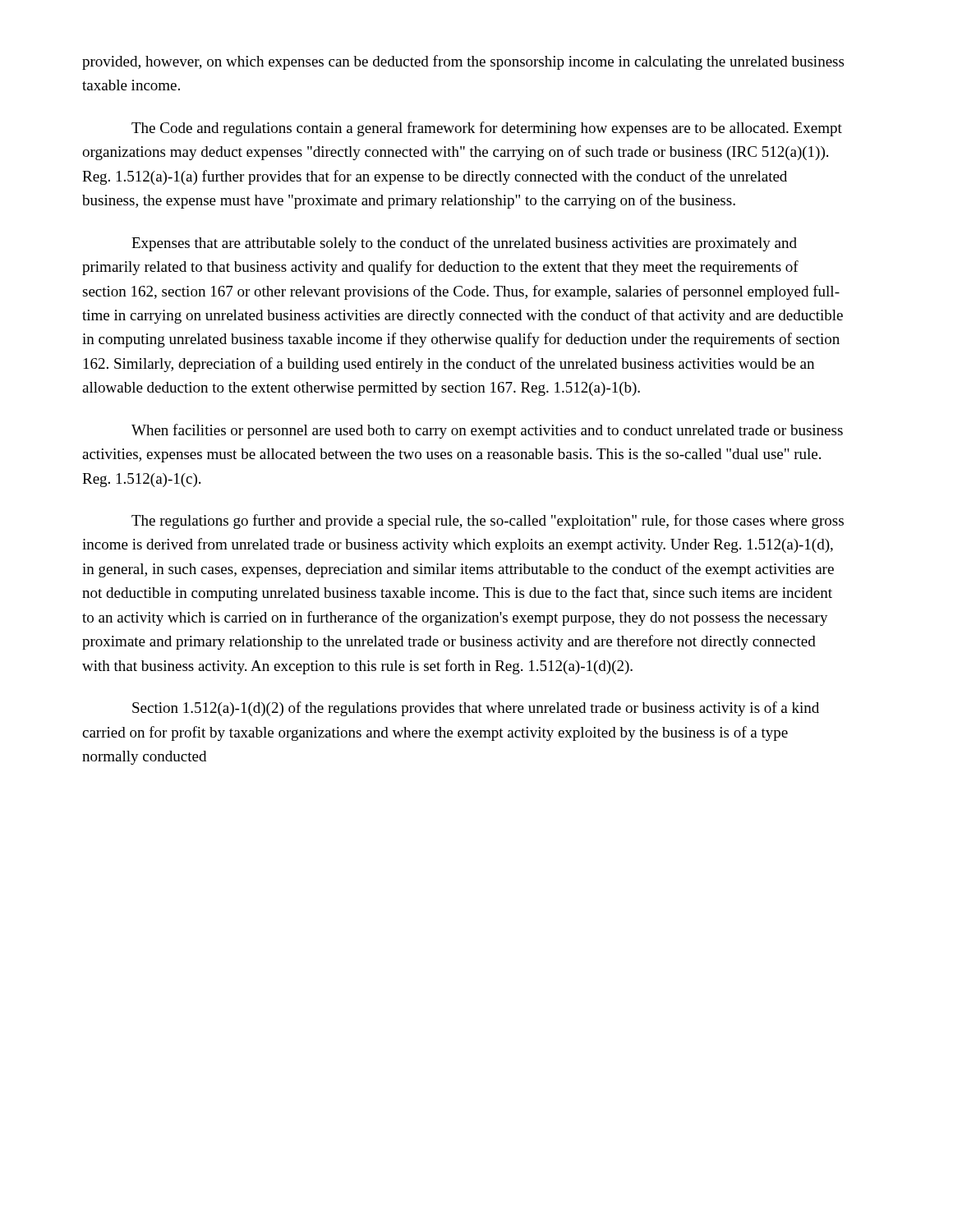
Task: Find the text block that says "The regulations go further and provide a special"
Action: pyautogui.click(x=464, y=593)
